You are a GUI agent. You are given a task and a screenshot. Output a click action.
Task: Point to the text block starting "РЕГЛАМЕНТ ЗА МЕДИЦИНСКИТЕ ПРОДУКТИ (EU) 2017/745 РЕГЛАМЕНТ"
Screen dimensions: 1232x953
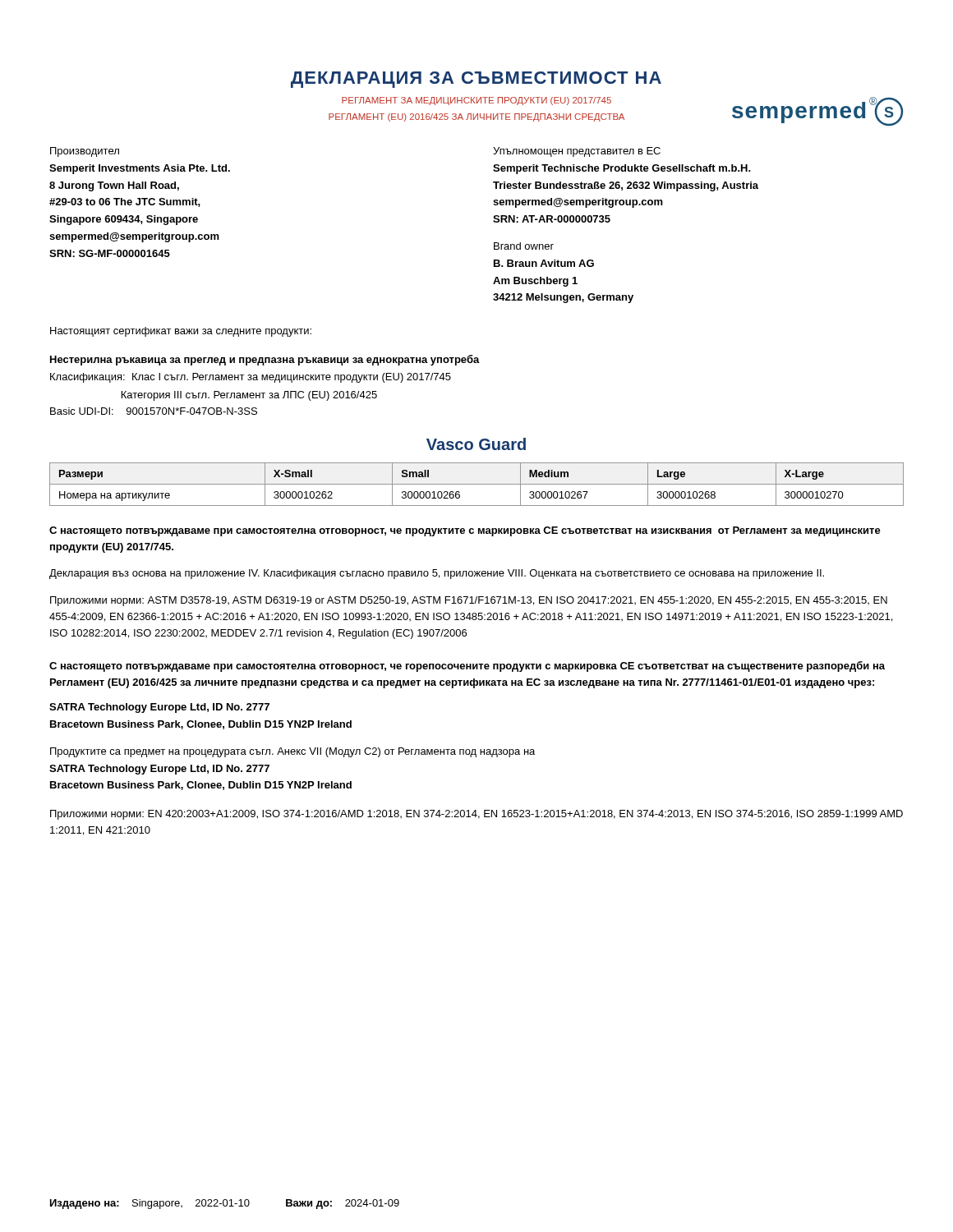click(476, 108)
